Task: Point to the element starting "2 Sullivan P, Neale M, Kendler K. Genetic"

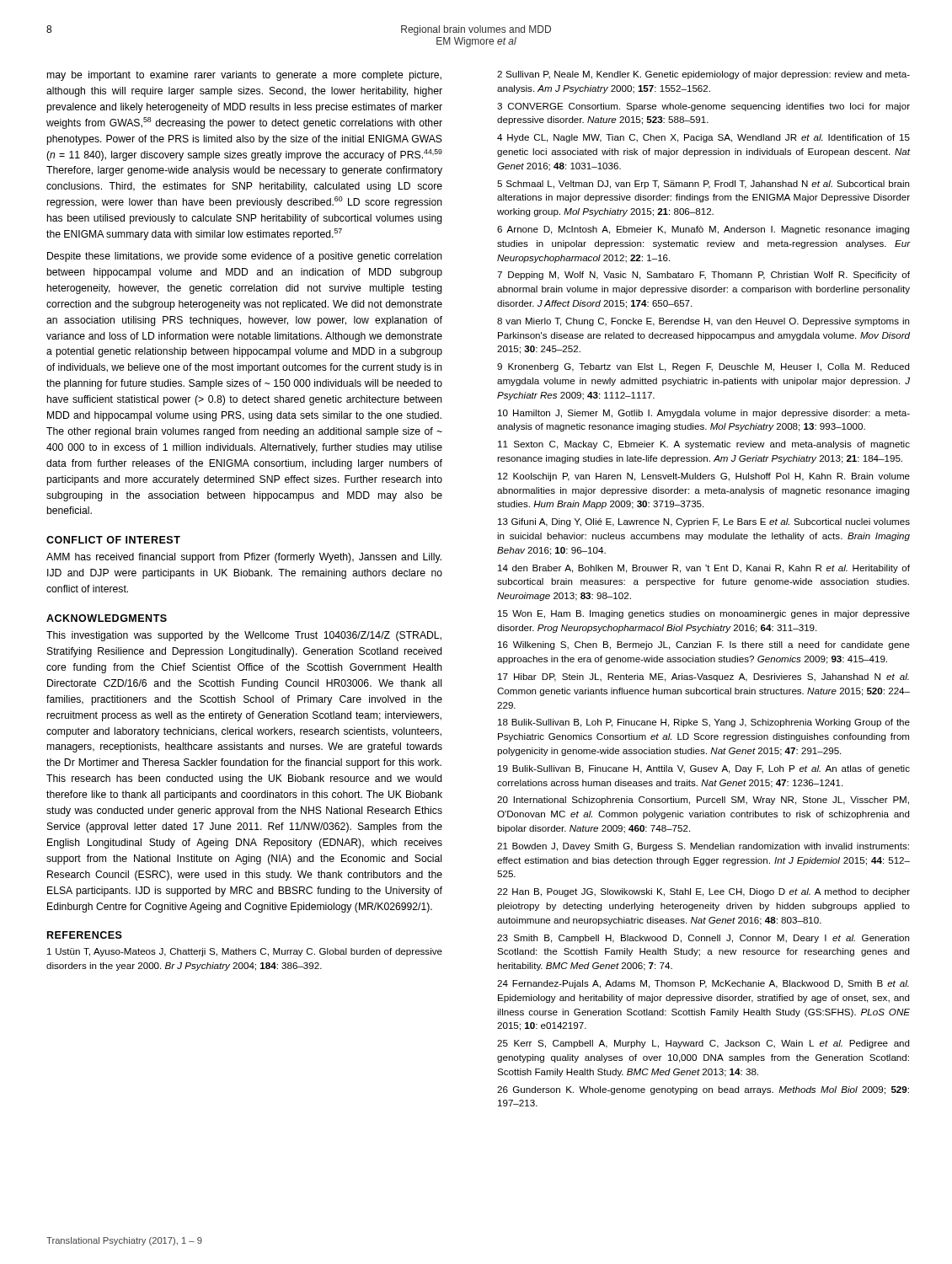Action: (x=703, y=81)
